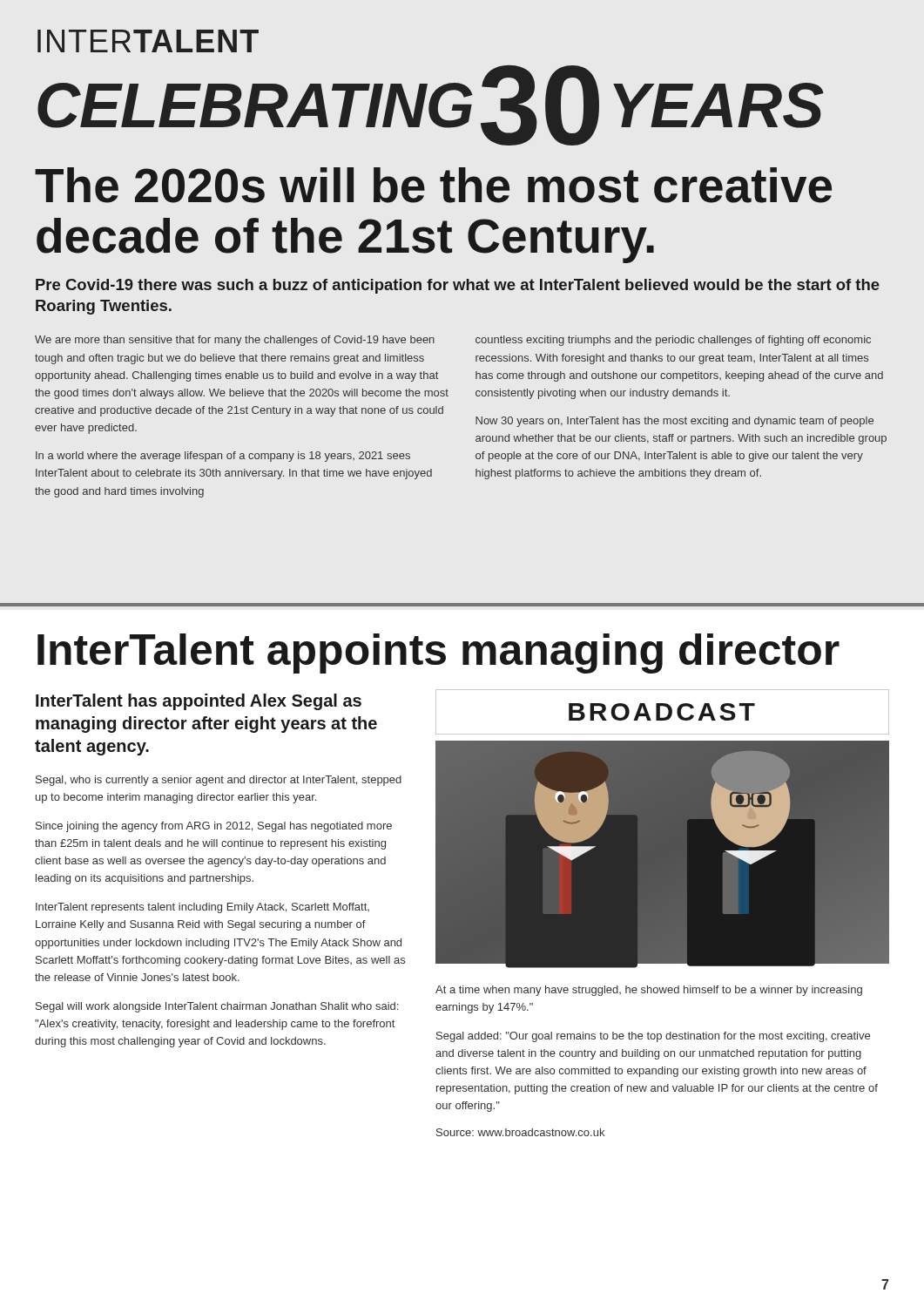Locate the block of text that opens with "countless exciting triumphs and"

click(x=682, y=407)
